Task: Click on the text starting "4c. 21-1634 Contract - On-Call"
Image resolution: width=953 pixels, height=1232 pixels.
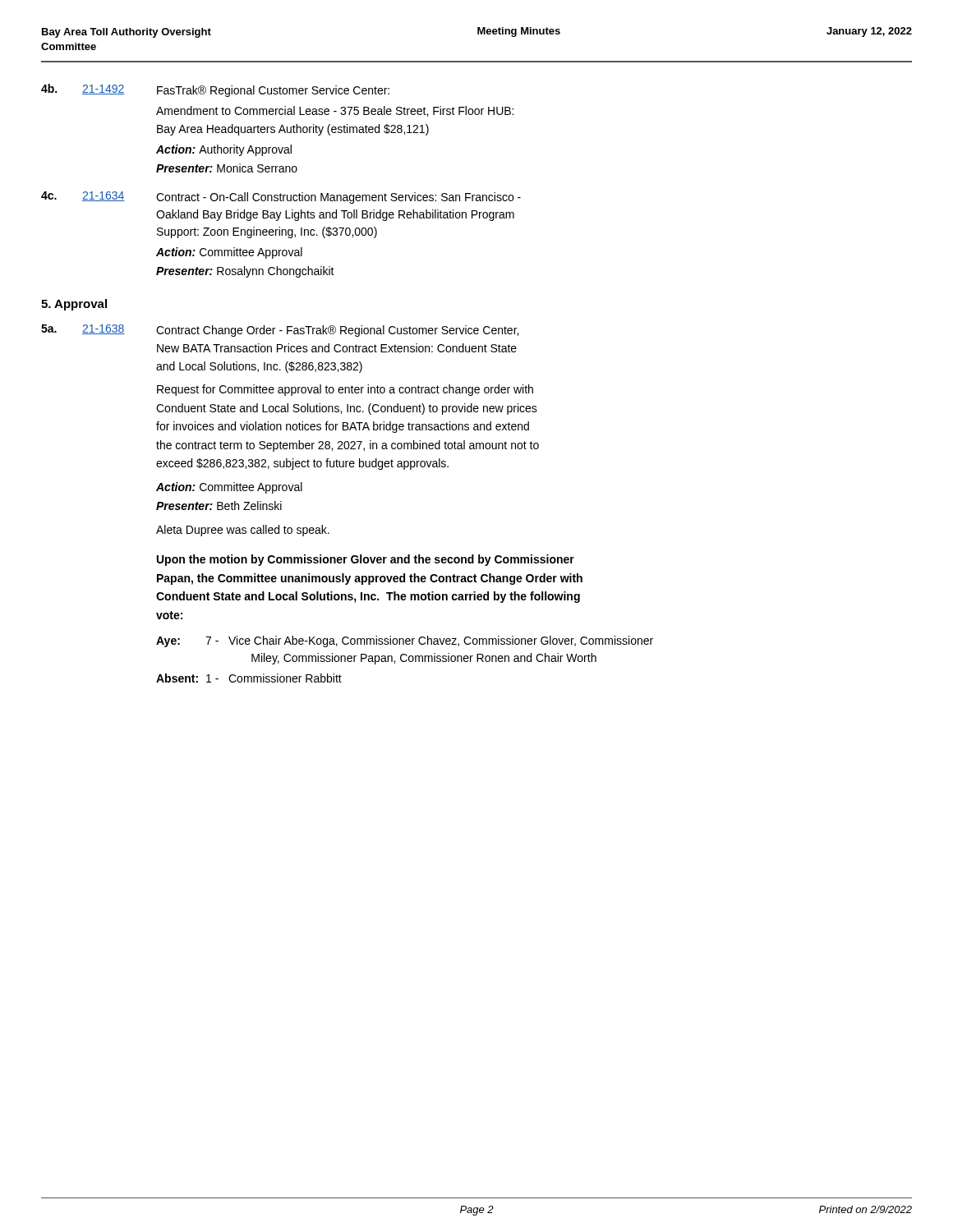Action: click(476, 215)
